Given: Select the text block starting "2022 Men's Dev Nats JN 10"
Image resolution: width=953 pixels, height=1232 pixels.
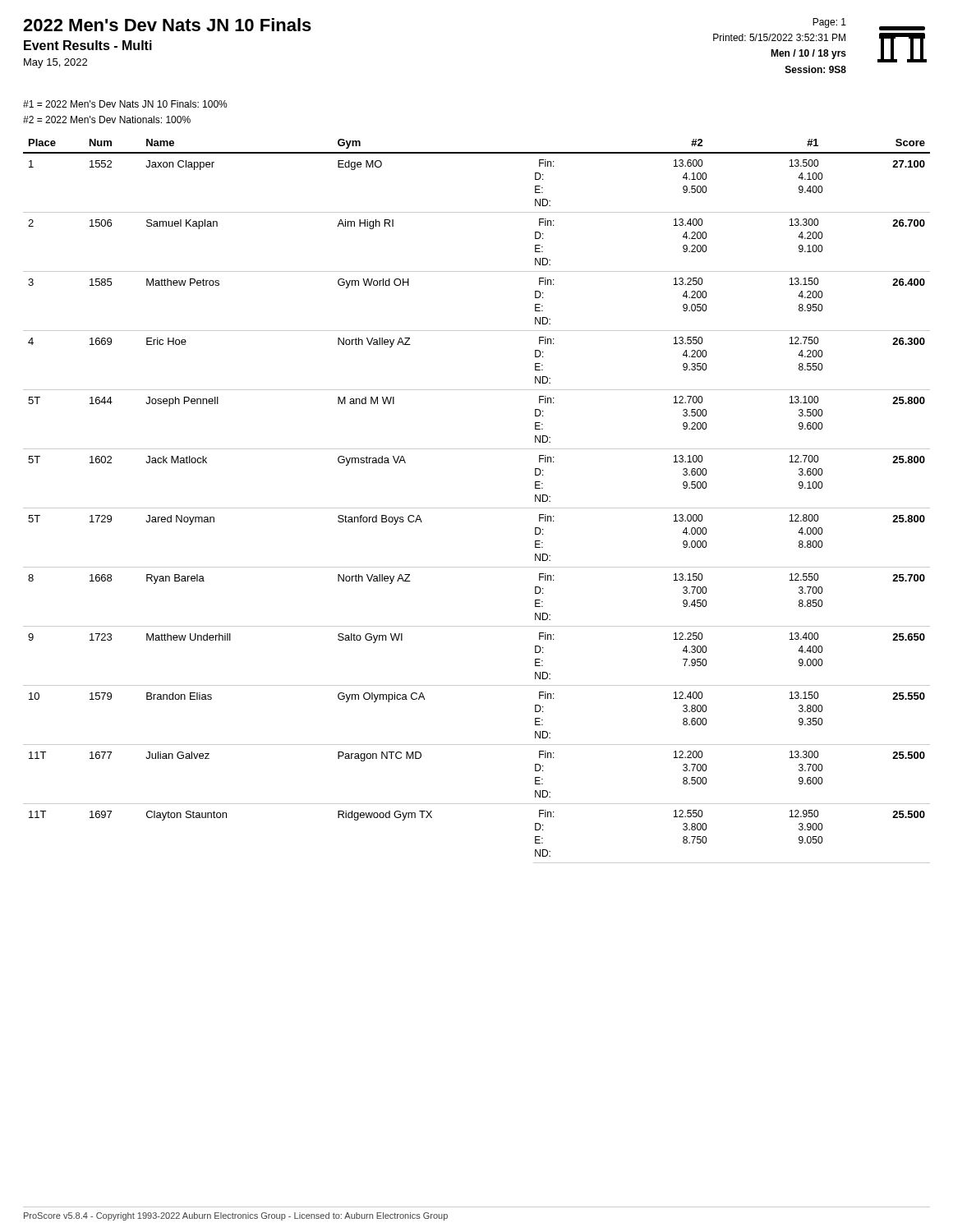Looking at the screenshot, I should 167,41.
